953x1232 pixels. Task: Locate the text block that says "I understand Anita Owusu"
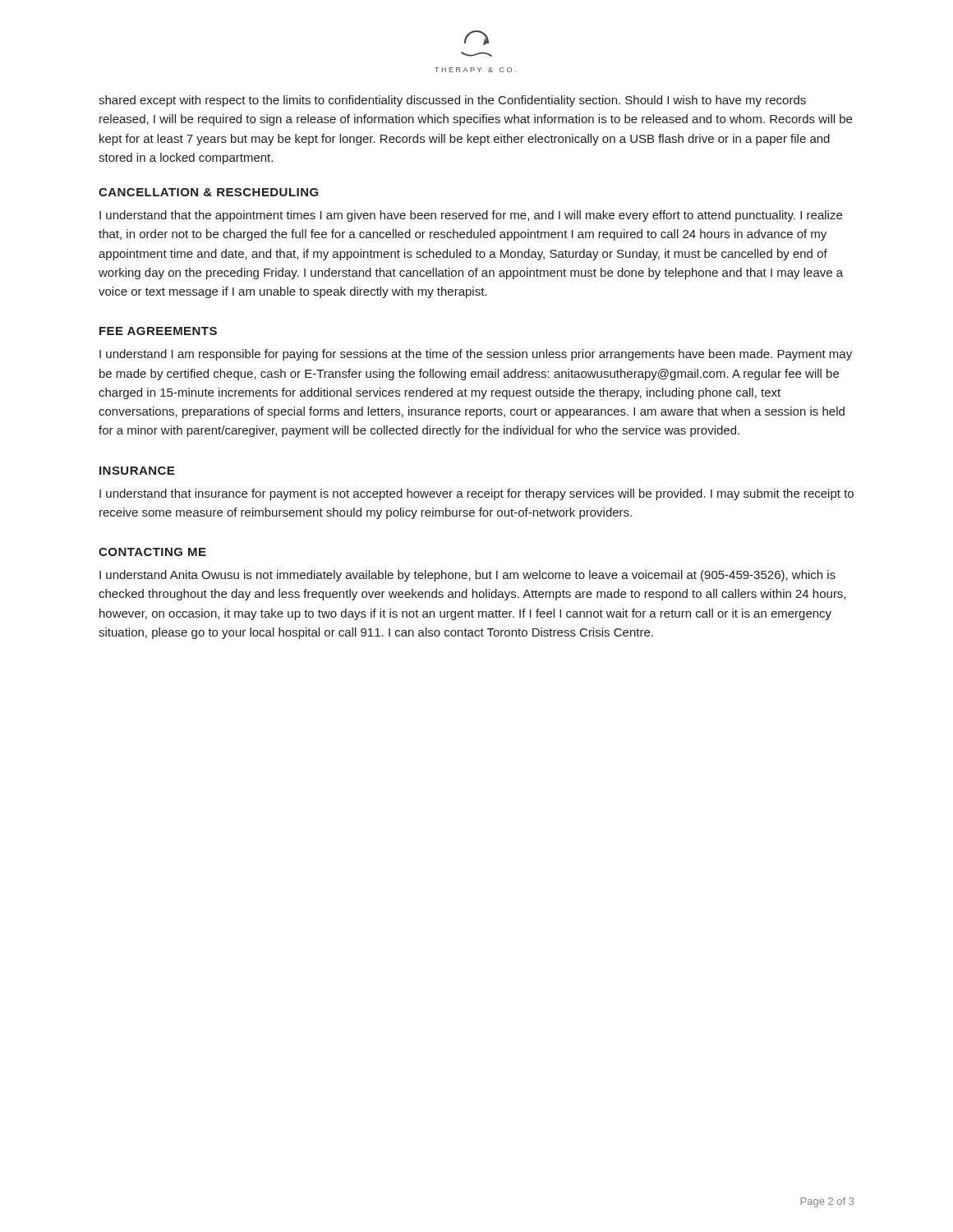pos(473,603)
